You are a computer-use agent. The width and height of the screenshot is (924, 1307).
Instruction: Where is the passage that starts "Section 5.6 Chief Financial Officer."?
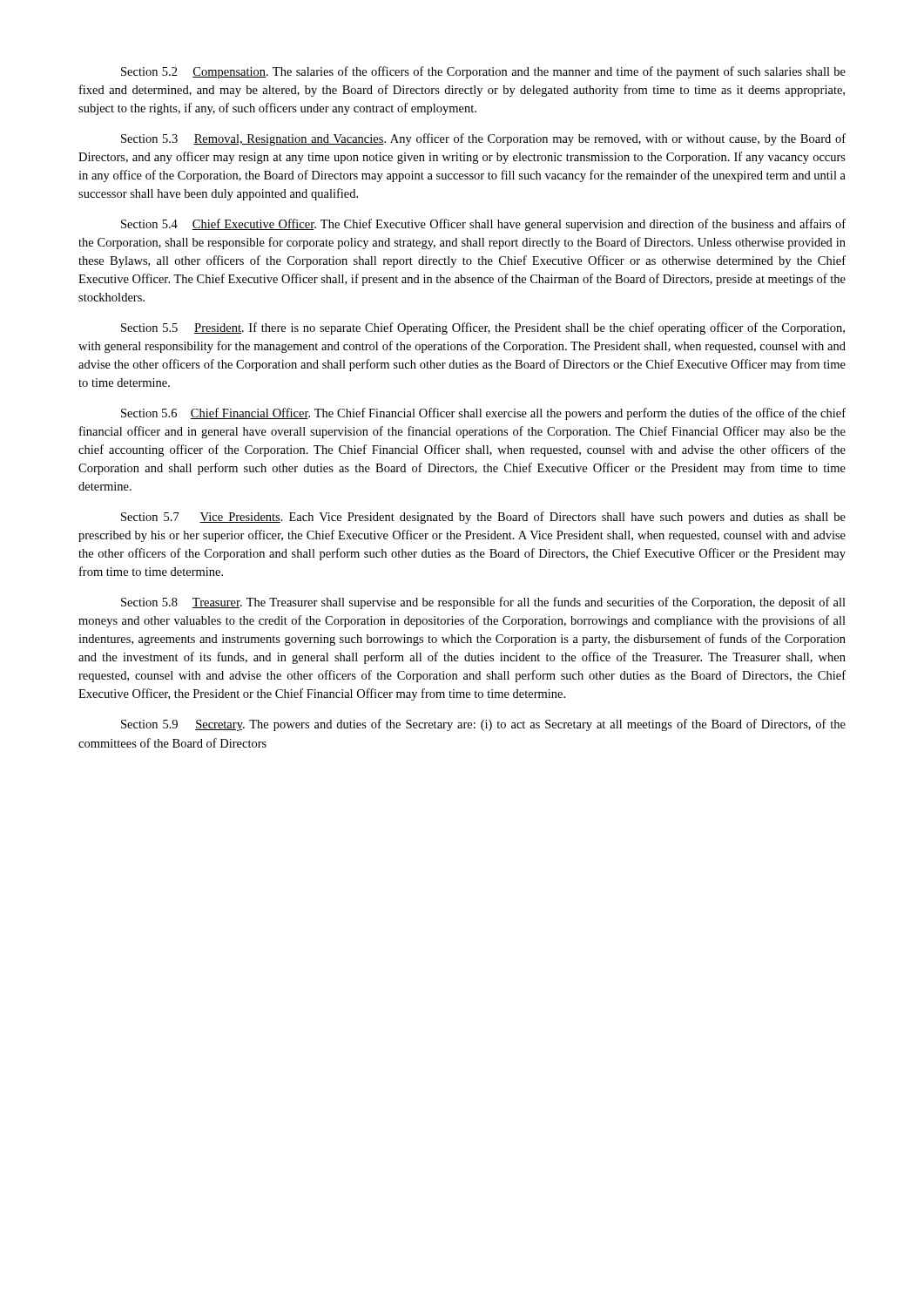click(462, 450)
